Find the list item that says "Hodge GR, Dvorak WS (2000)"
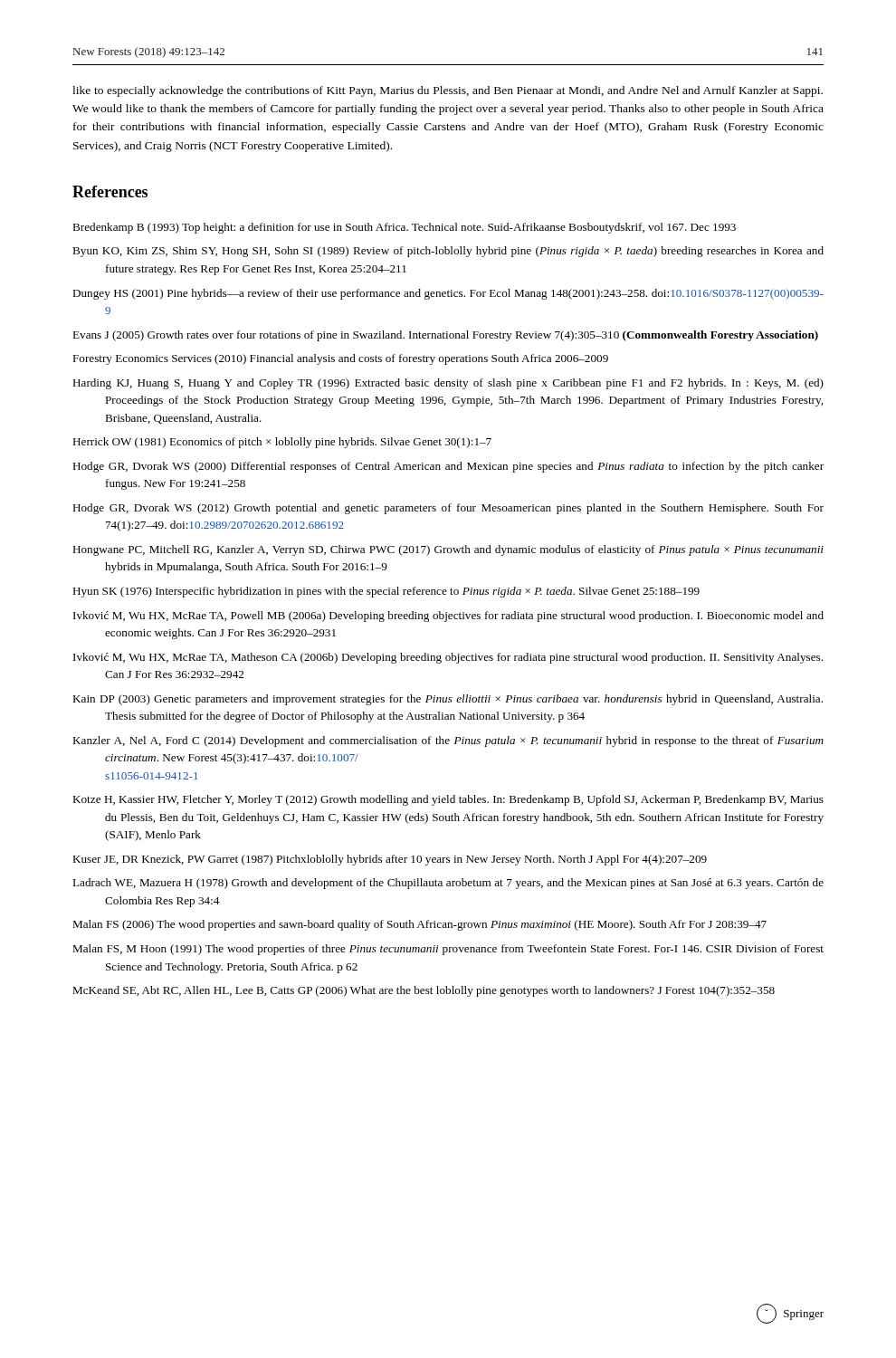The height and width of the screenshot is (1358, 896). [x=448, y=474]
